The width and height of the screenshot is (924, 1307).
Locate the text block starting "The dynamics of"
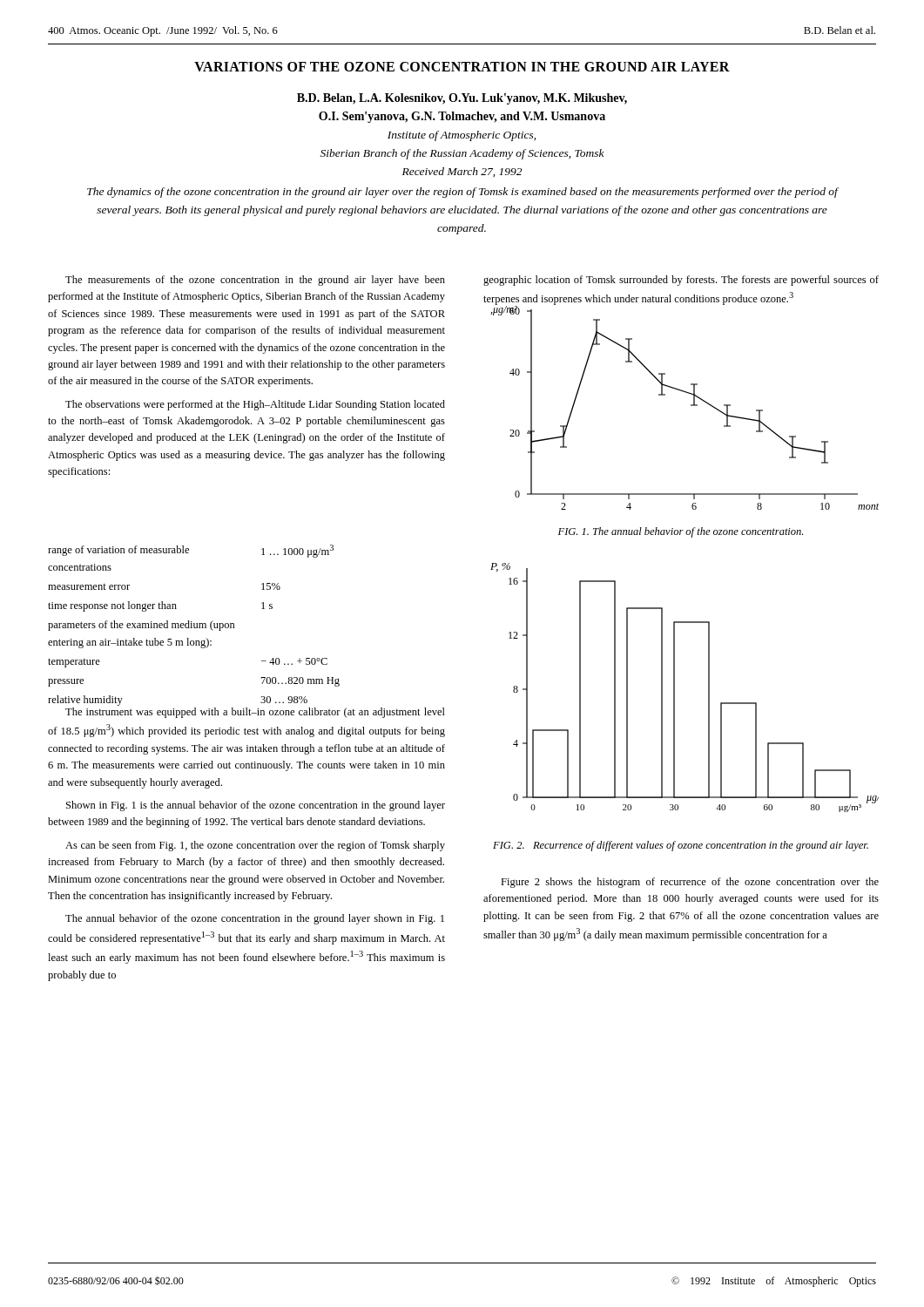(462, 209)
